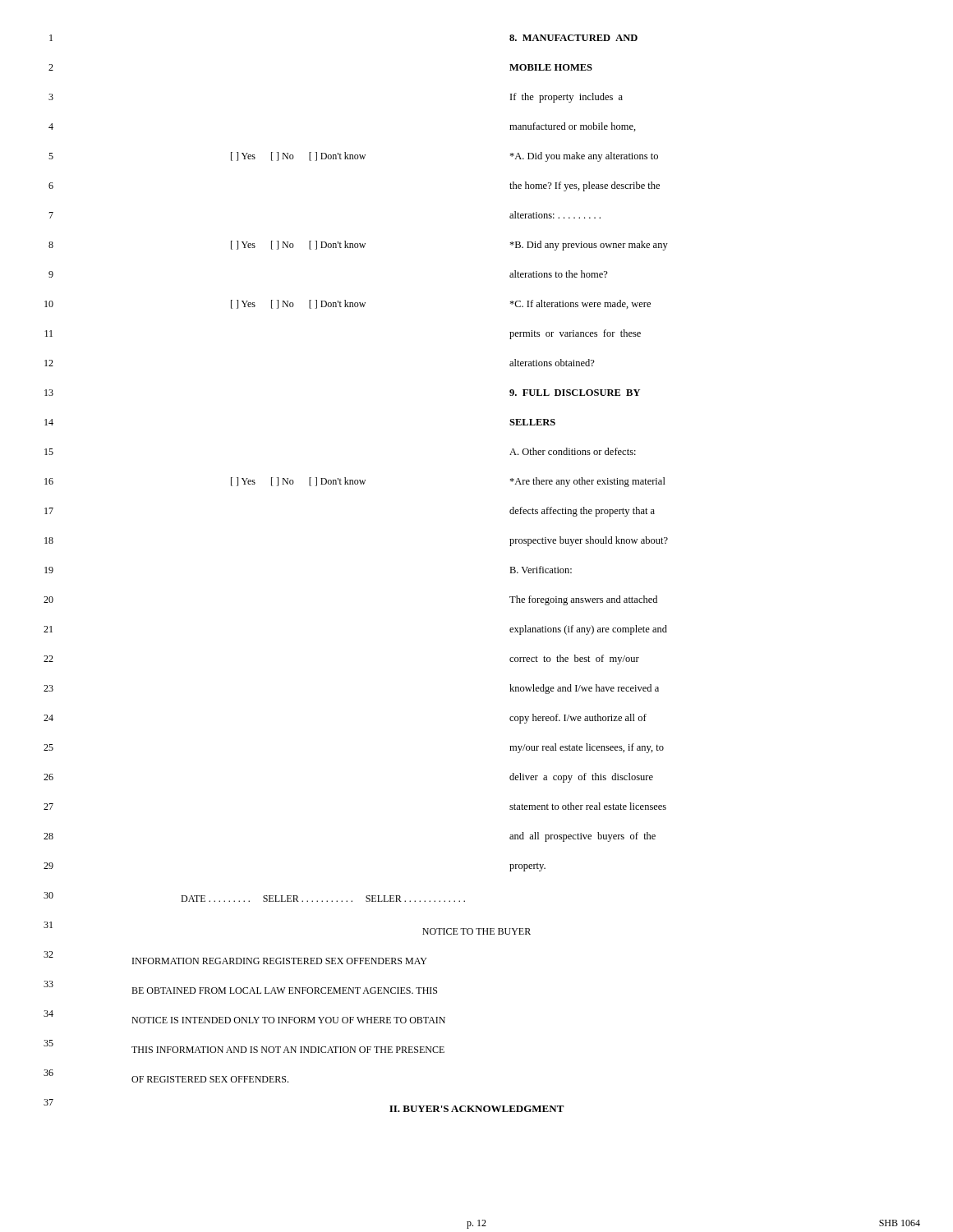Click on the text with the text "defects affecting the property that a"
Image resolution: width=953 pixels, height=1232 pixels.
582,510
